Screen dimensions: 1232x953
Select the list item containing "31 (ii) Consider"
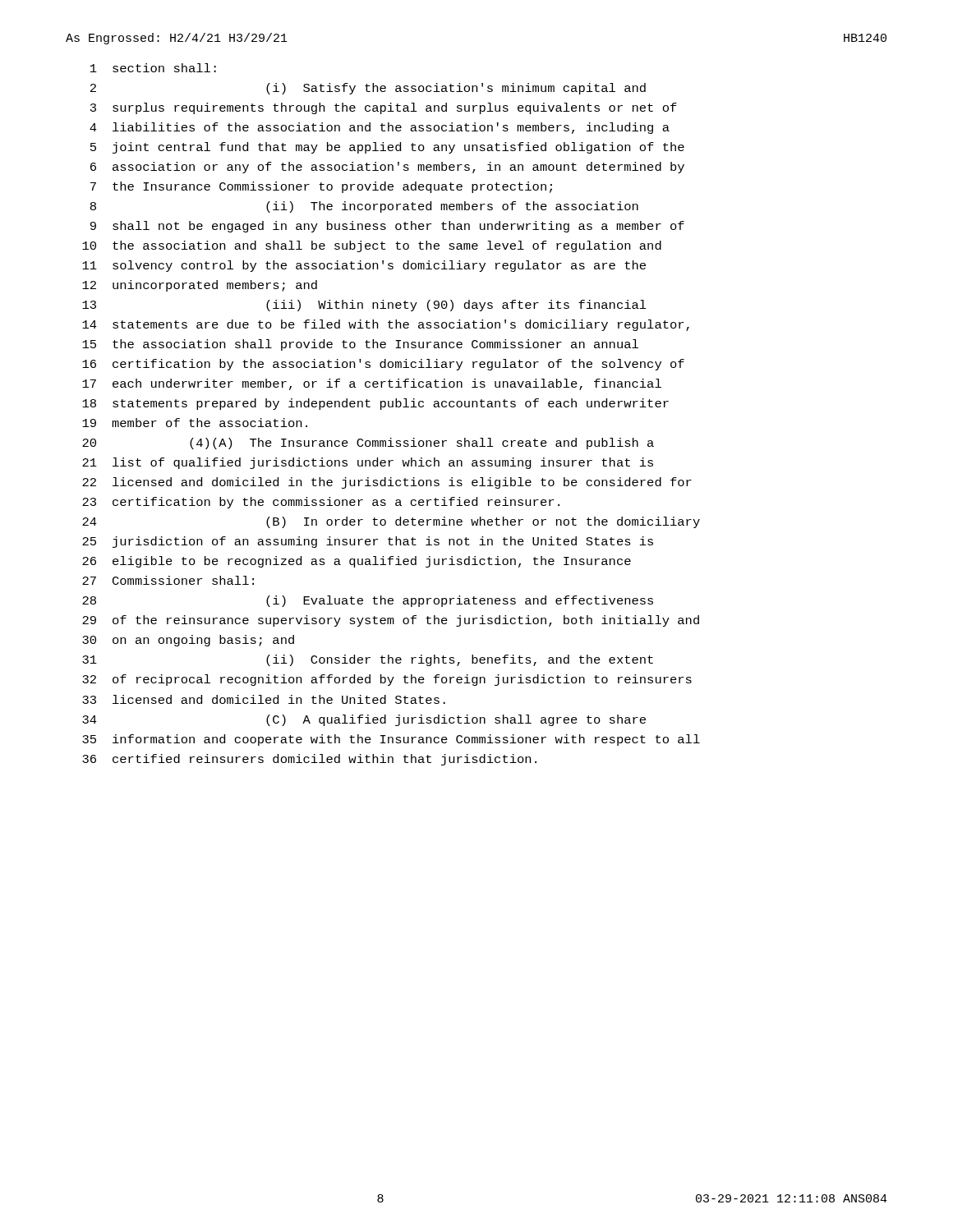click(x=476, y=661)
